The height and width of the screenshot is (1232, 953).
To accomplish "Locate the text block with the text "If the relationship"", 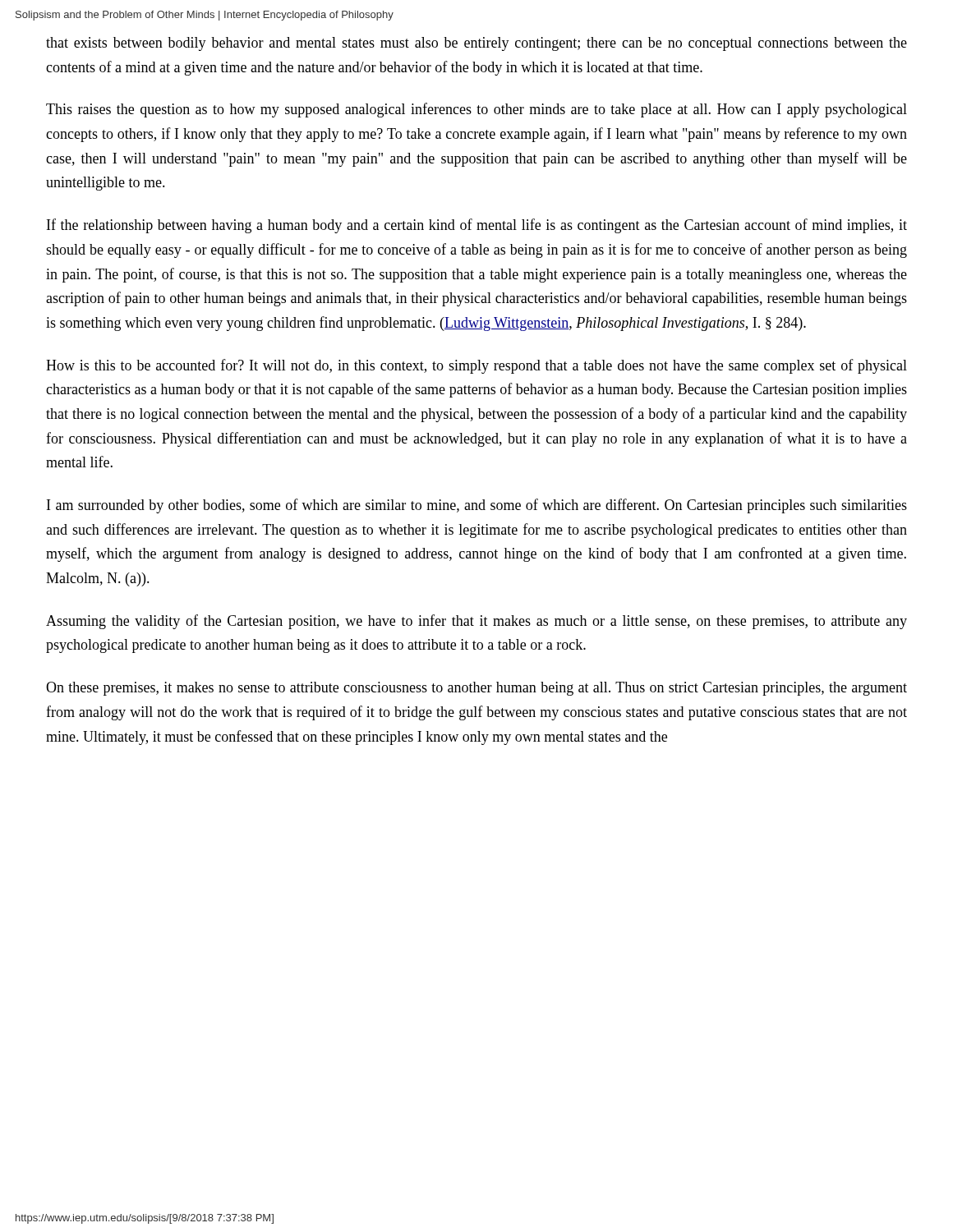I will tap(476, 274).
